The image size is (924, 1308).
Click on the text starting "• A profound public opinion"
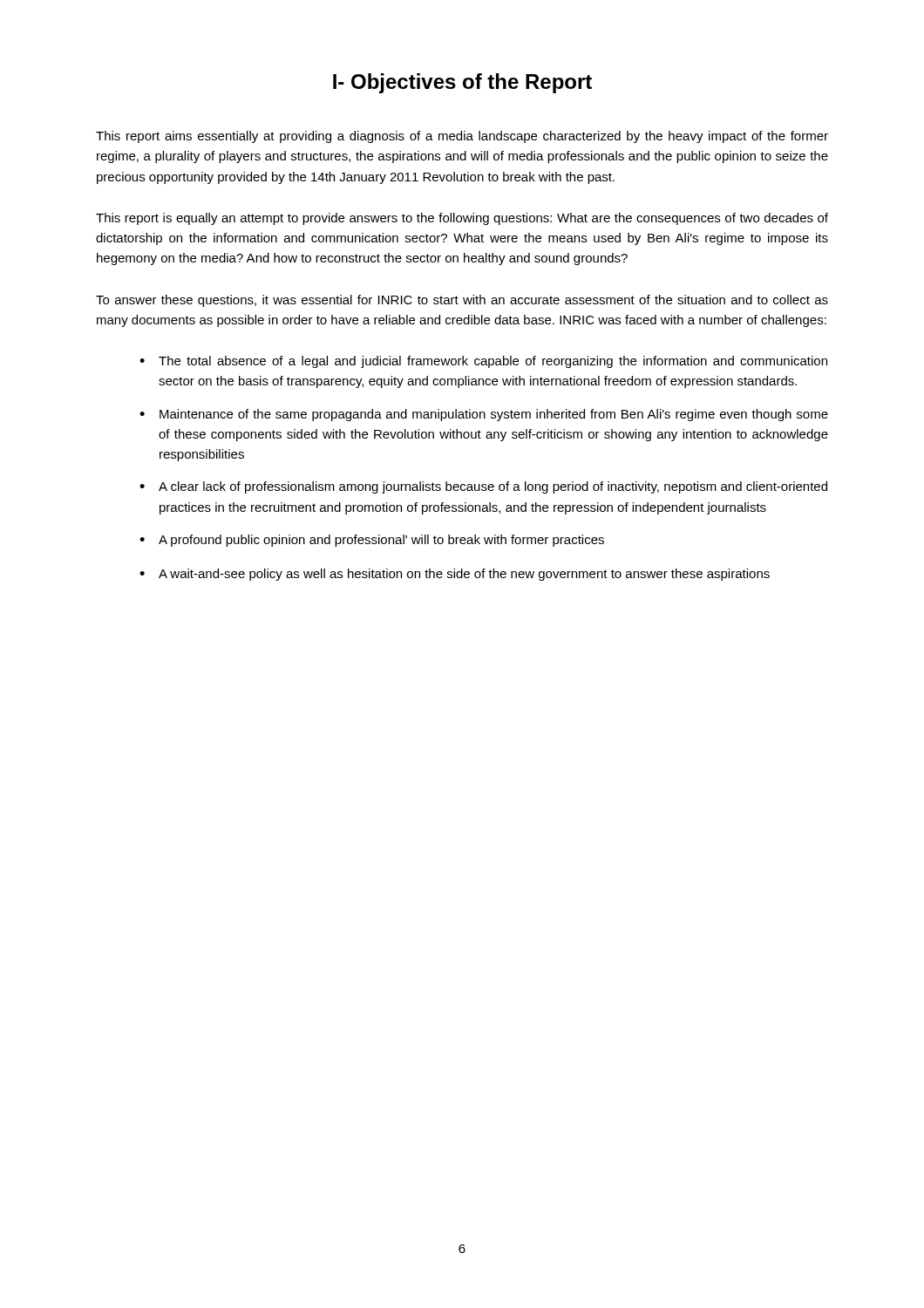484,540
